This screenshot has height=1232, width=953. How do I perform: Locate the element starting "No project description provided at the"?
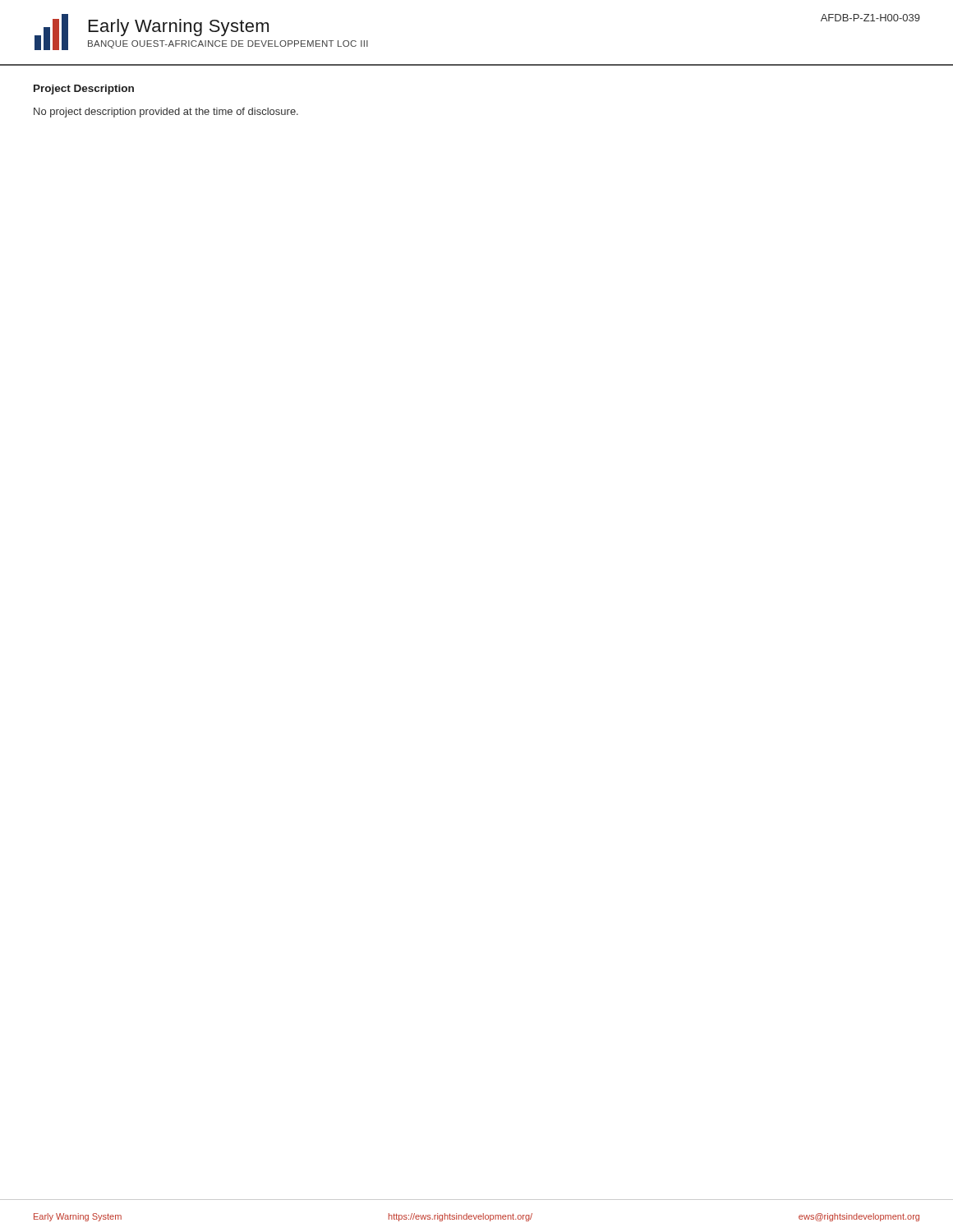pos(166,111)
